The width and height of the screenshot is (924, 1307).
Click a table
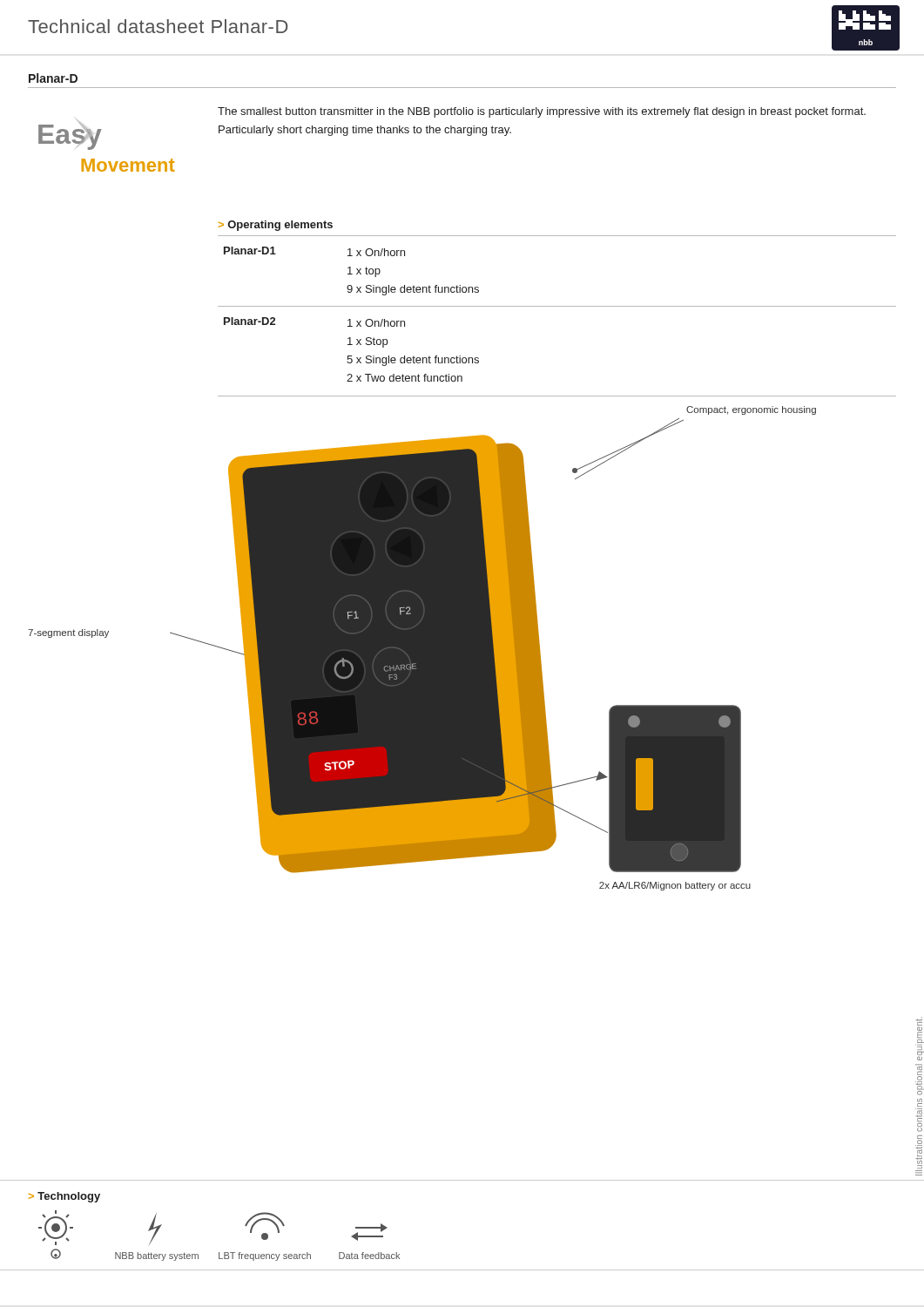[557, 316]
